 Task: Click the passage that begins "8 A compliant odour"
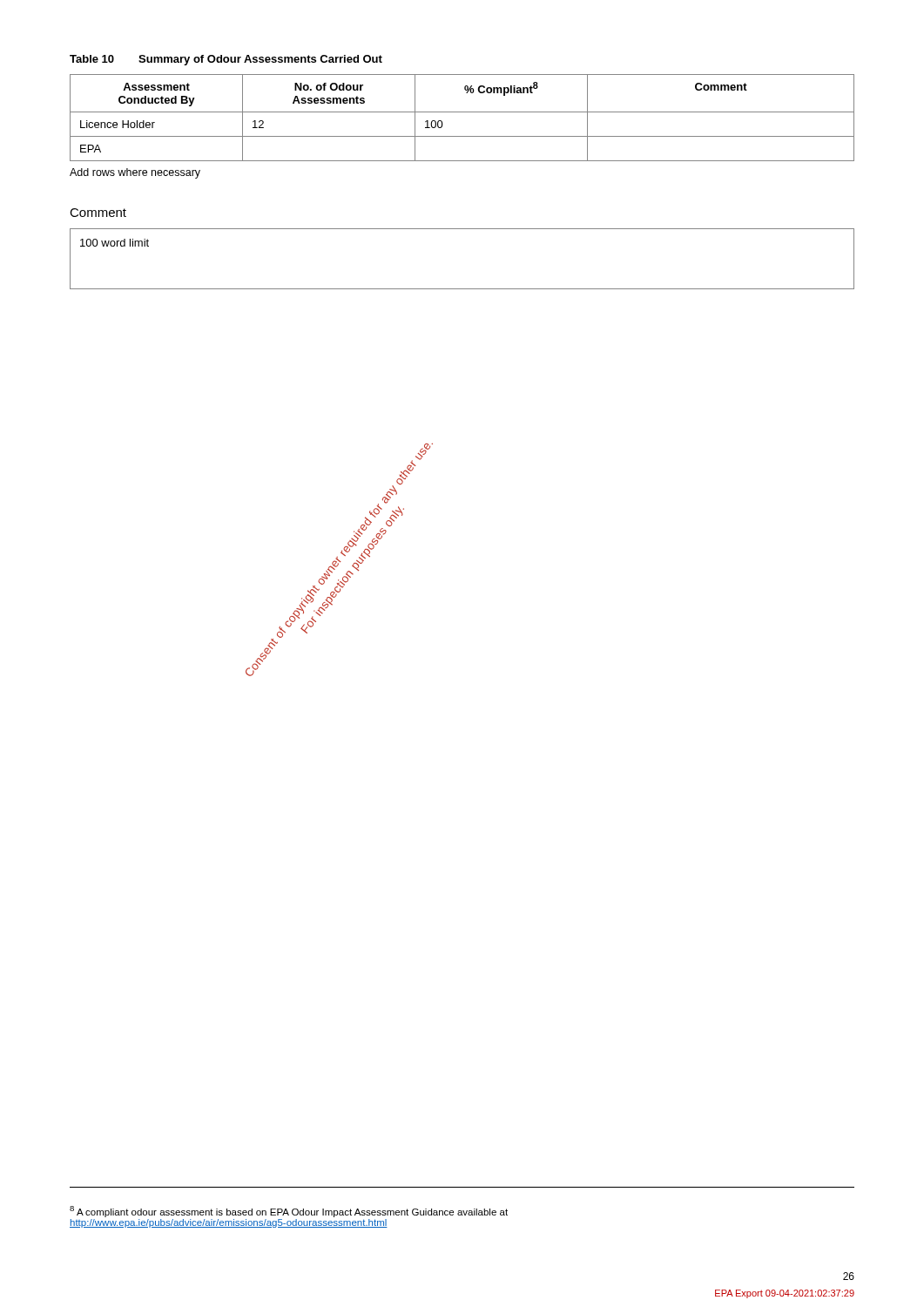[x=462, y=1215]
